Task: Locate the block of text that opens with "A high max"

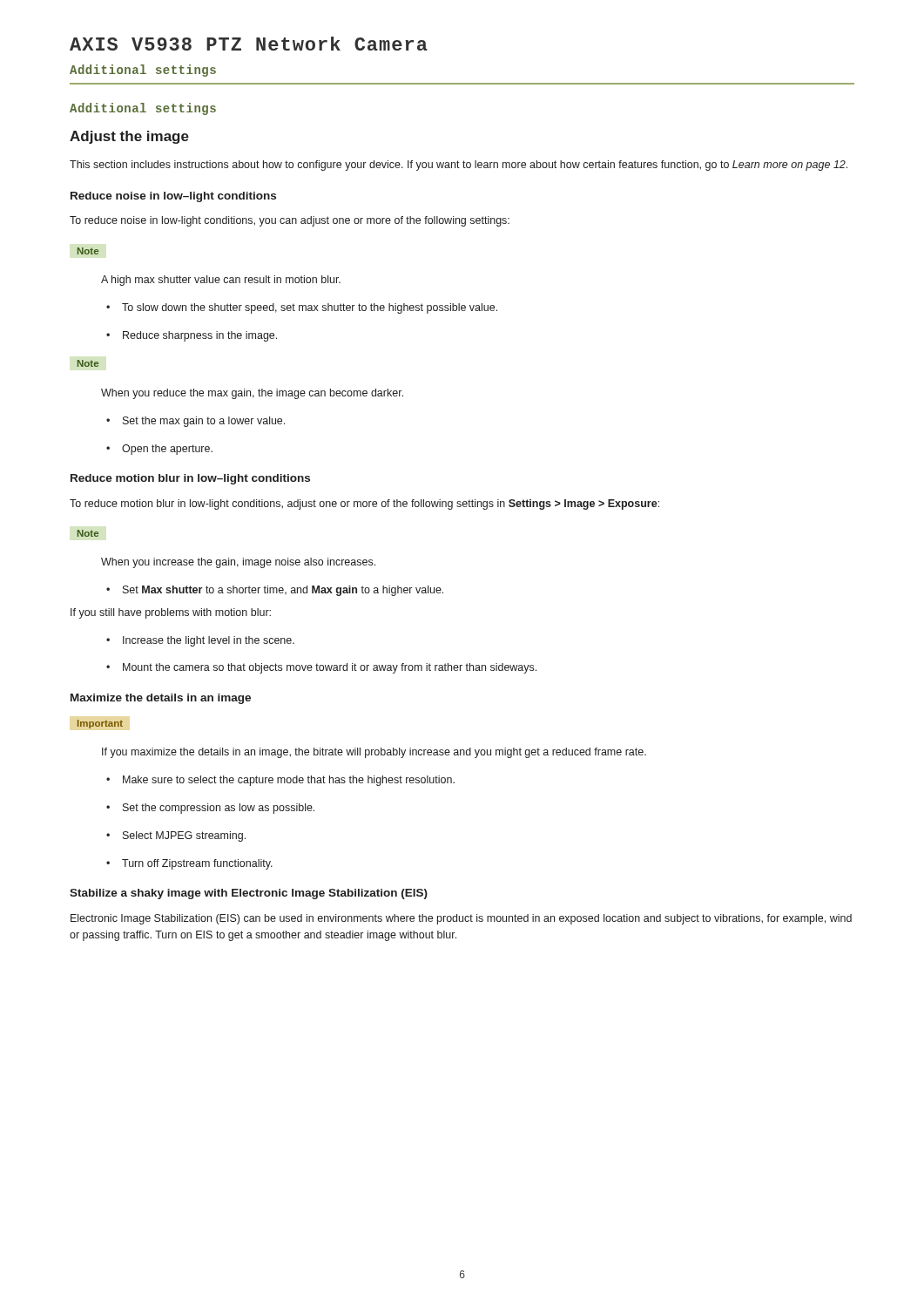Action: tap(221, 281)
